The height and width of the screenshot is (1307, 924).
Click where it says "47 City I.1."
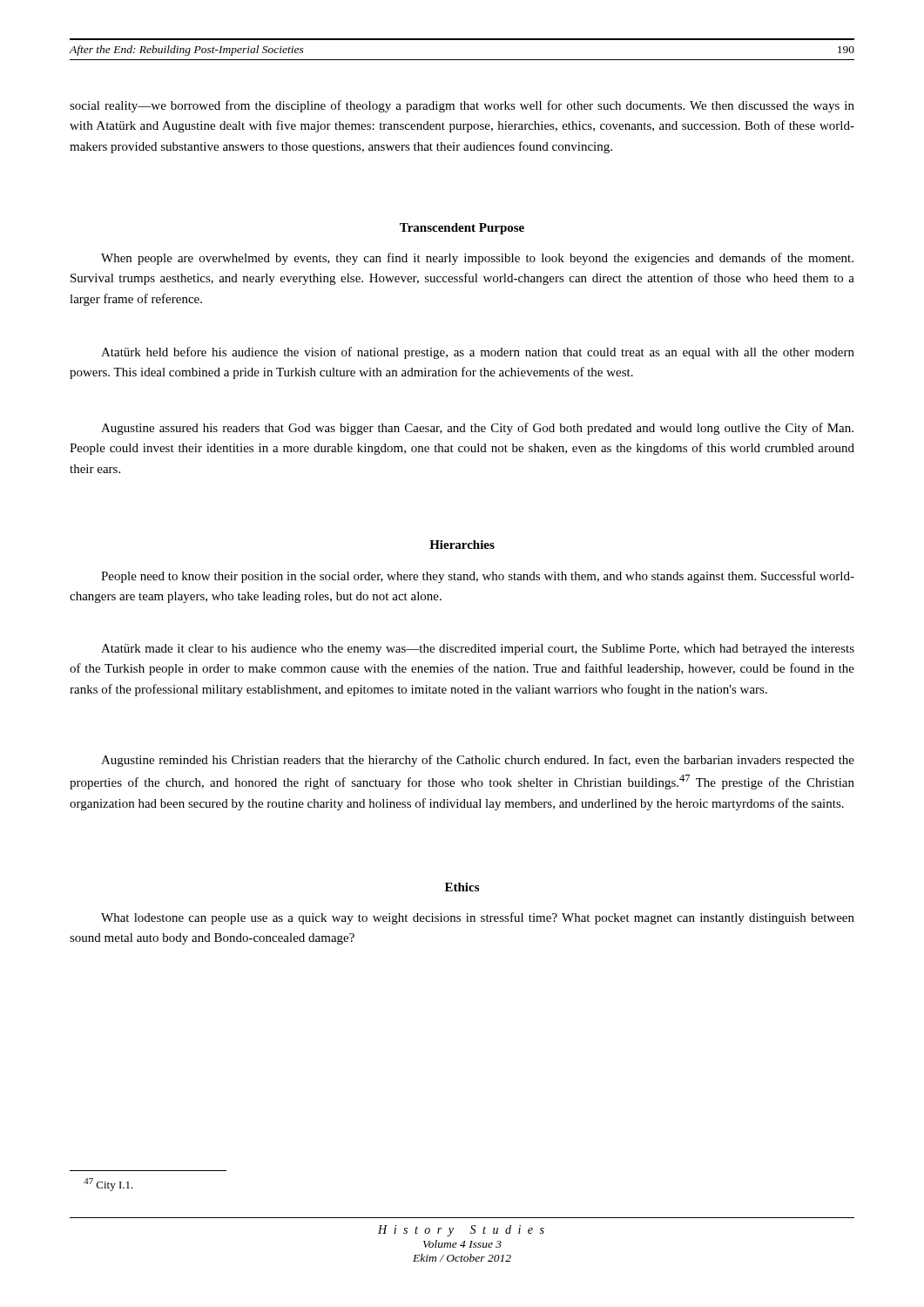click(x=102, y=1183)
